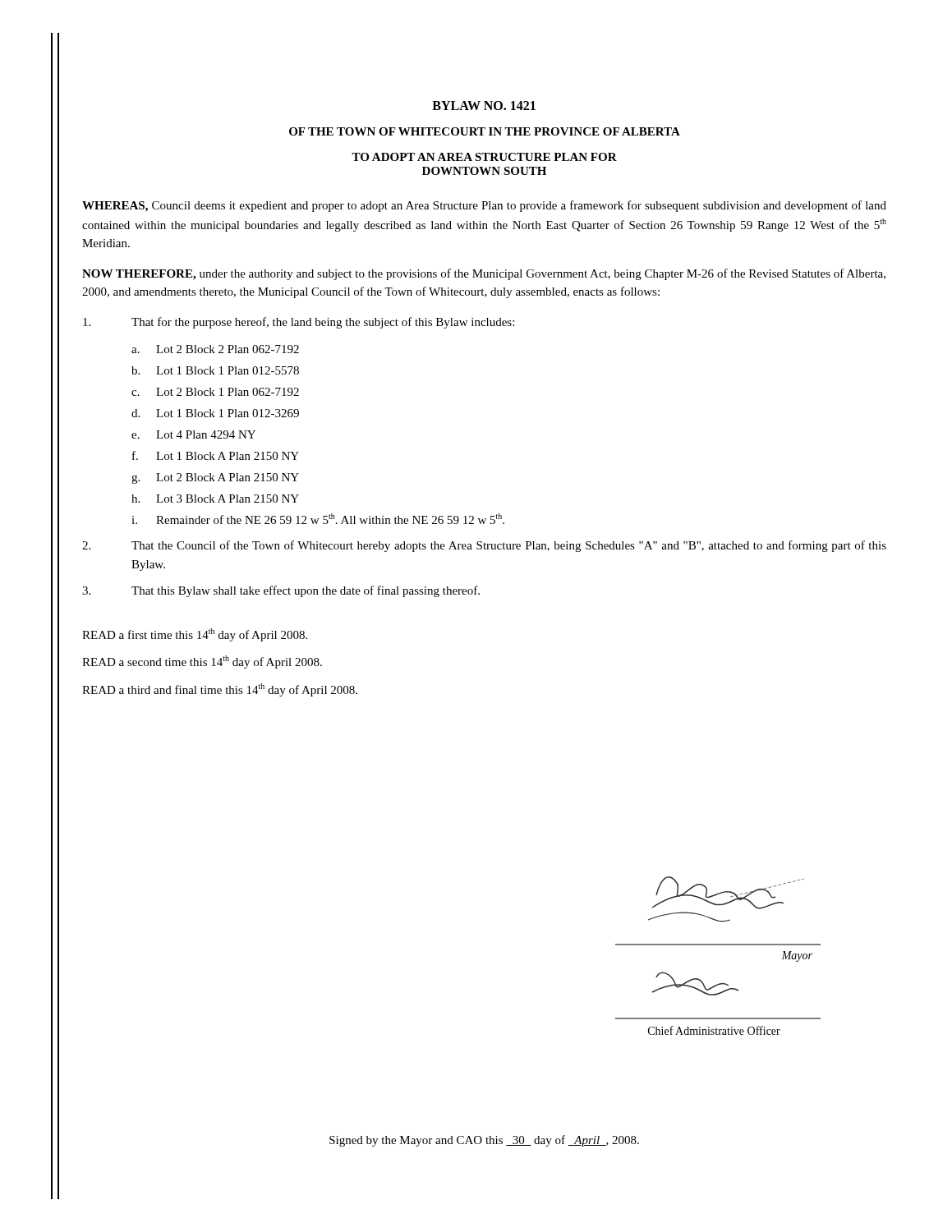This screenshot has height=1232, width=952.
Task: Find the text starting "d.Lot 1 Block 1 Plan 012-3269"
Action: click(x=215, y=413)
